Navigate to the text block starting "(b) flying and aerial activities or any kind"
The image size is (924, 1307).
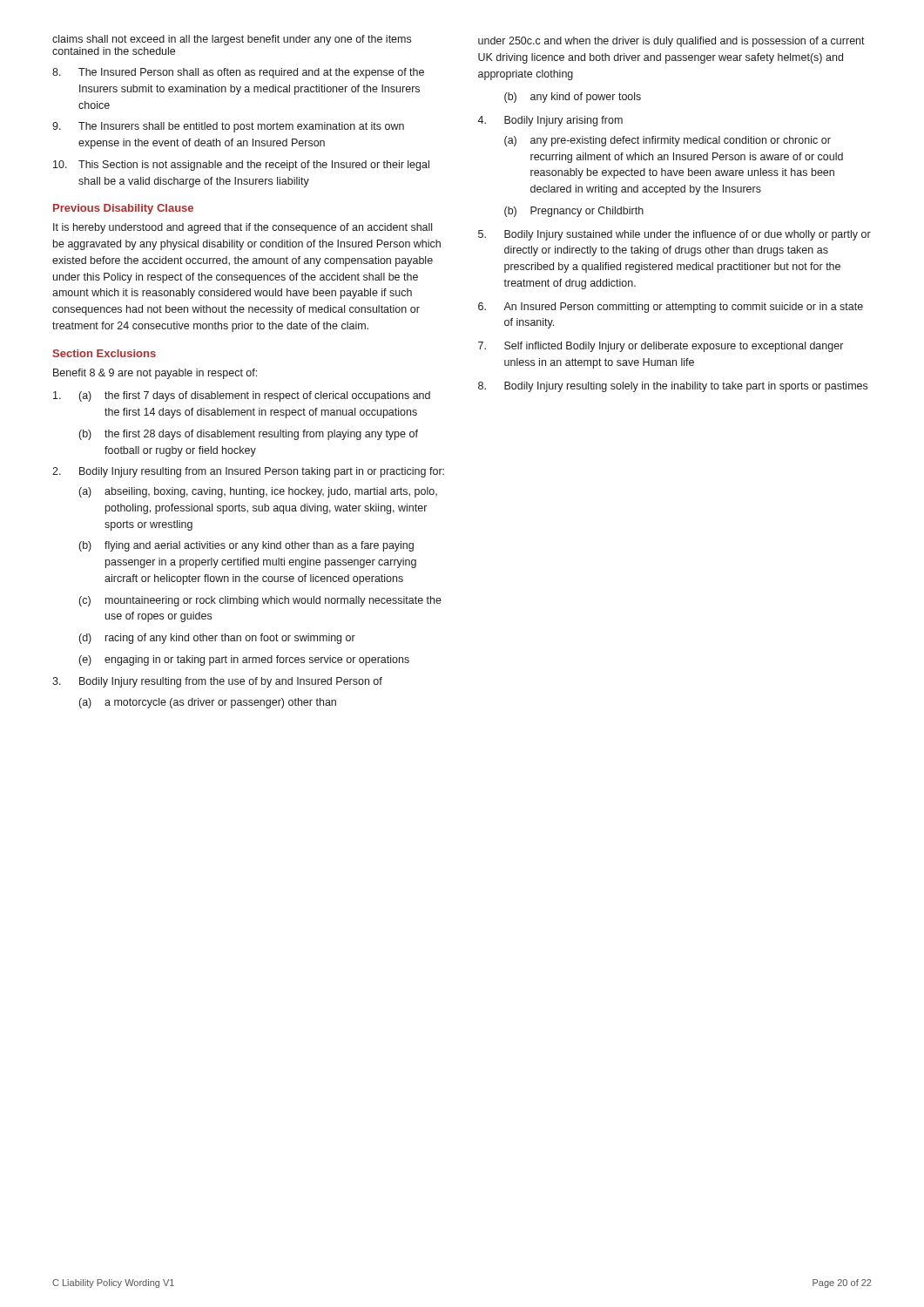[x=262, y=562]
